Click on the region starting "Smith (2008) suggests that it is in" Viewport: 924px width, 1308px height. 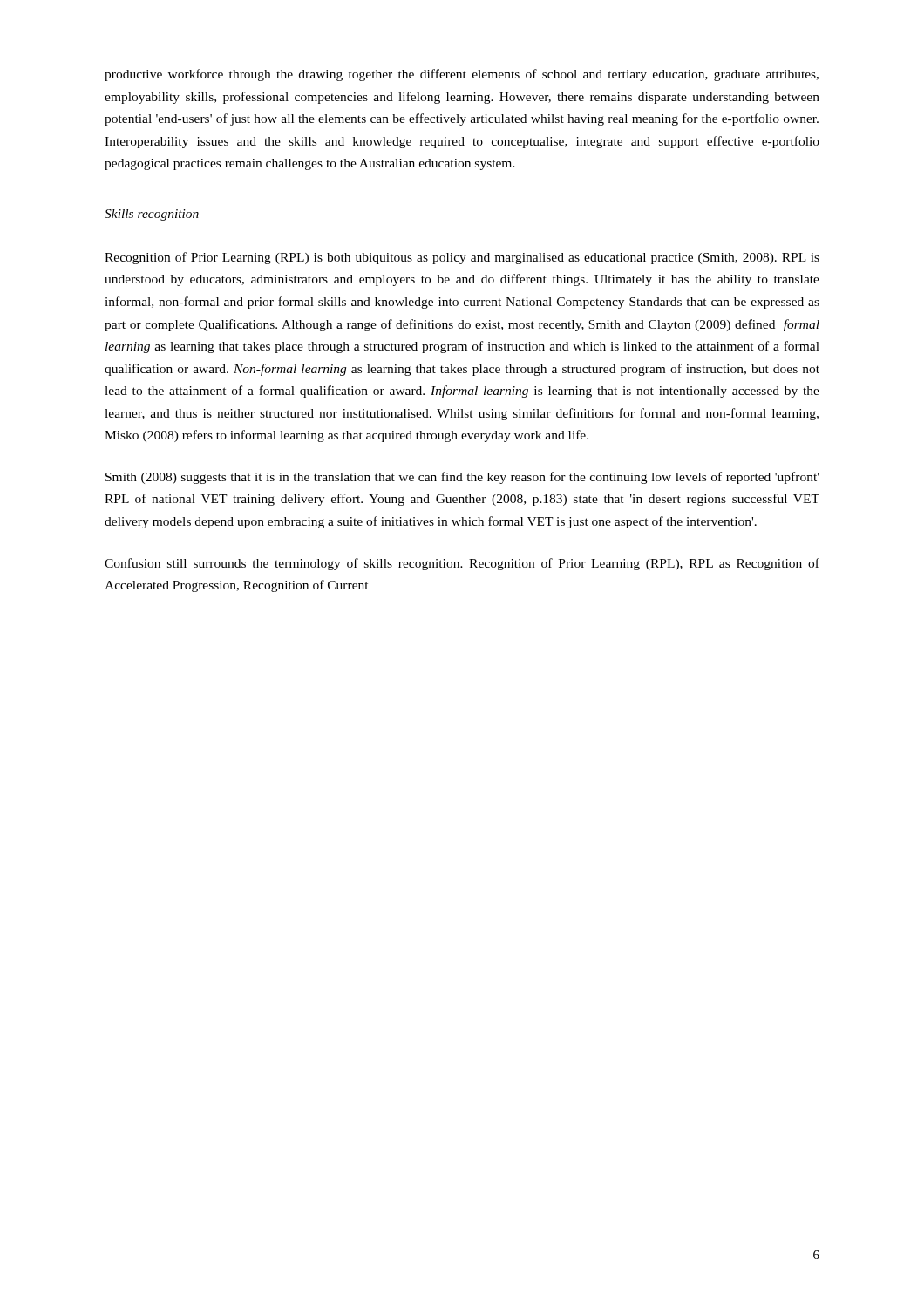pos(462,499)
